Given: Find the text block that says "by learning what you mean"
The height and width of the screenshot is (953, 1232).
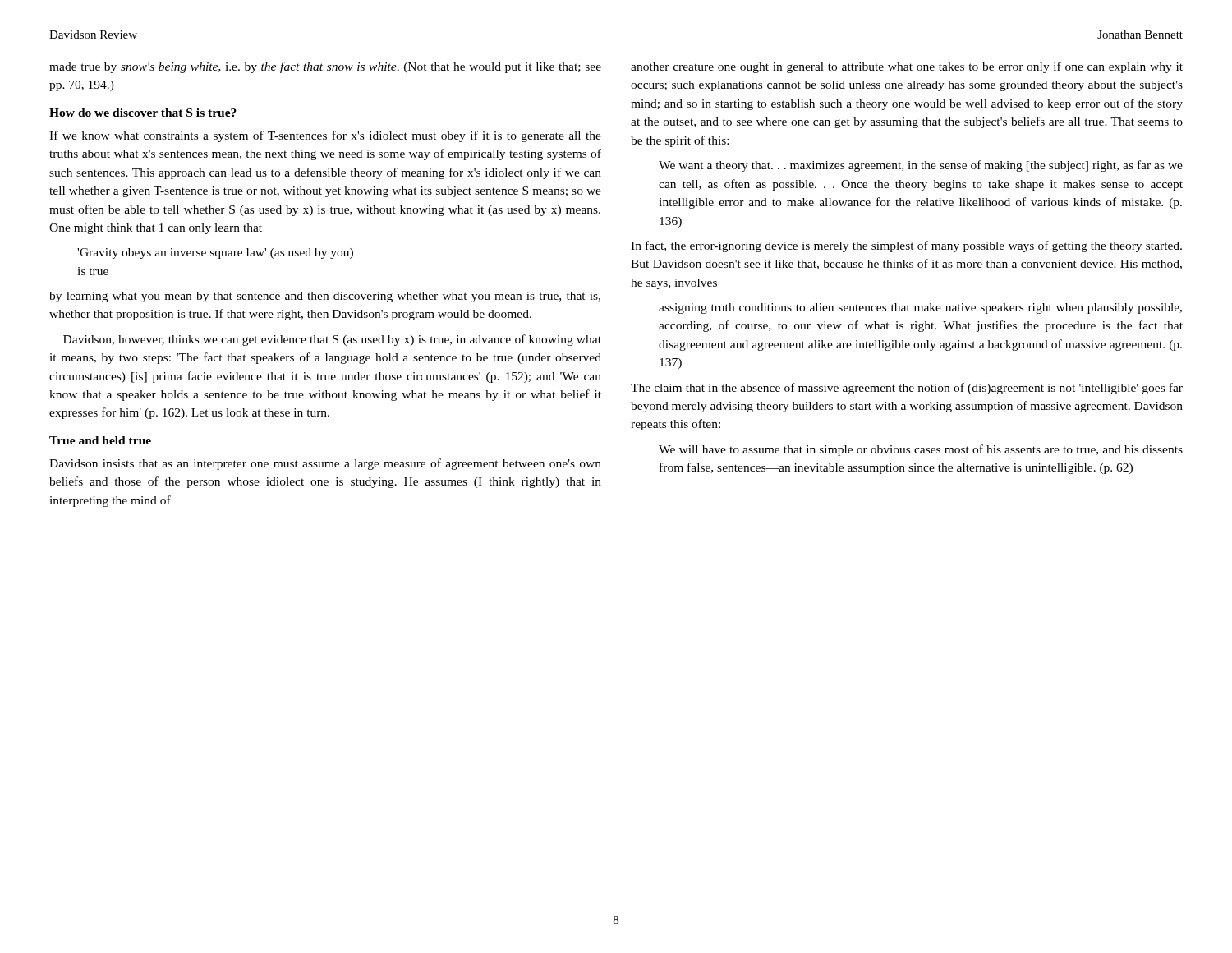Looking at the screenshot, I should 325,305.
